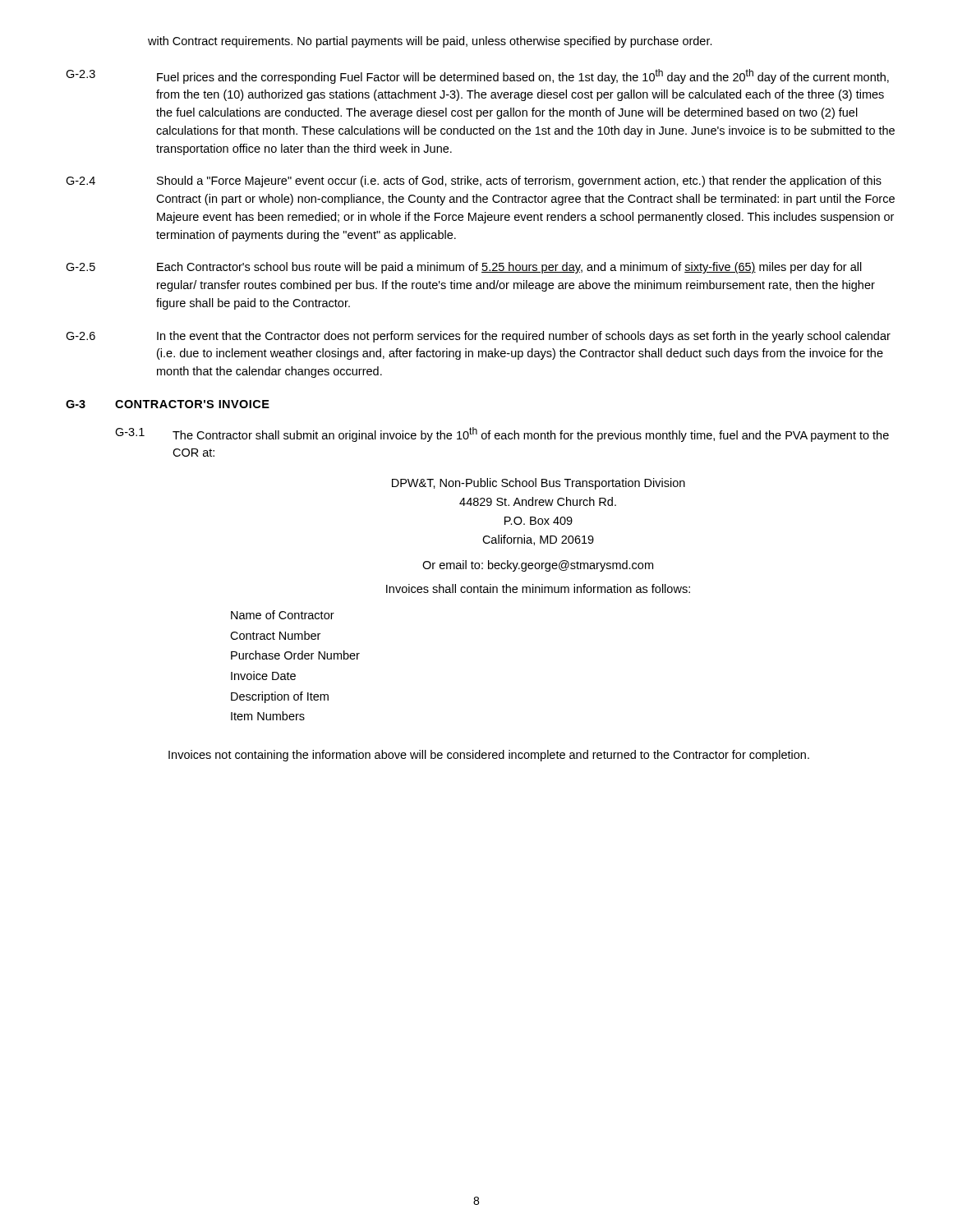Click on the list item with the text "G-2.4 Should a "Force"
The width and height of the screenshot is (953, 1232).
(x=485, y=208)
